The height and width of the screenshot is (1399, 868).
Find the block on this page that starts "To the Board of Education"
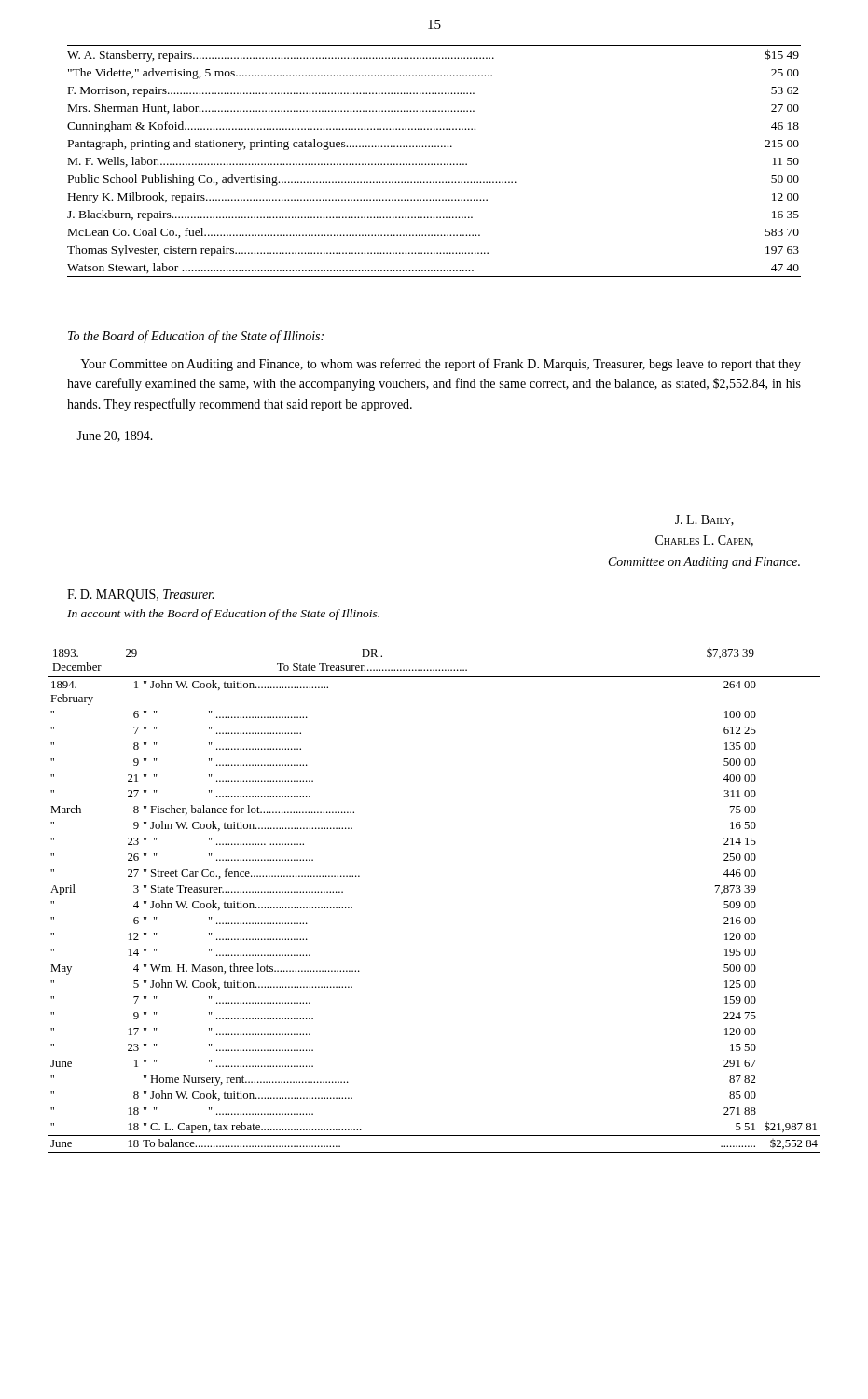196,336
